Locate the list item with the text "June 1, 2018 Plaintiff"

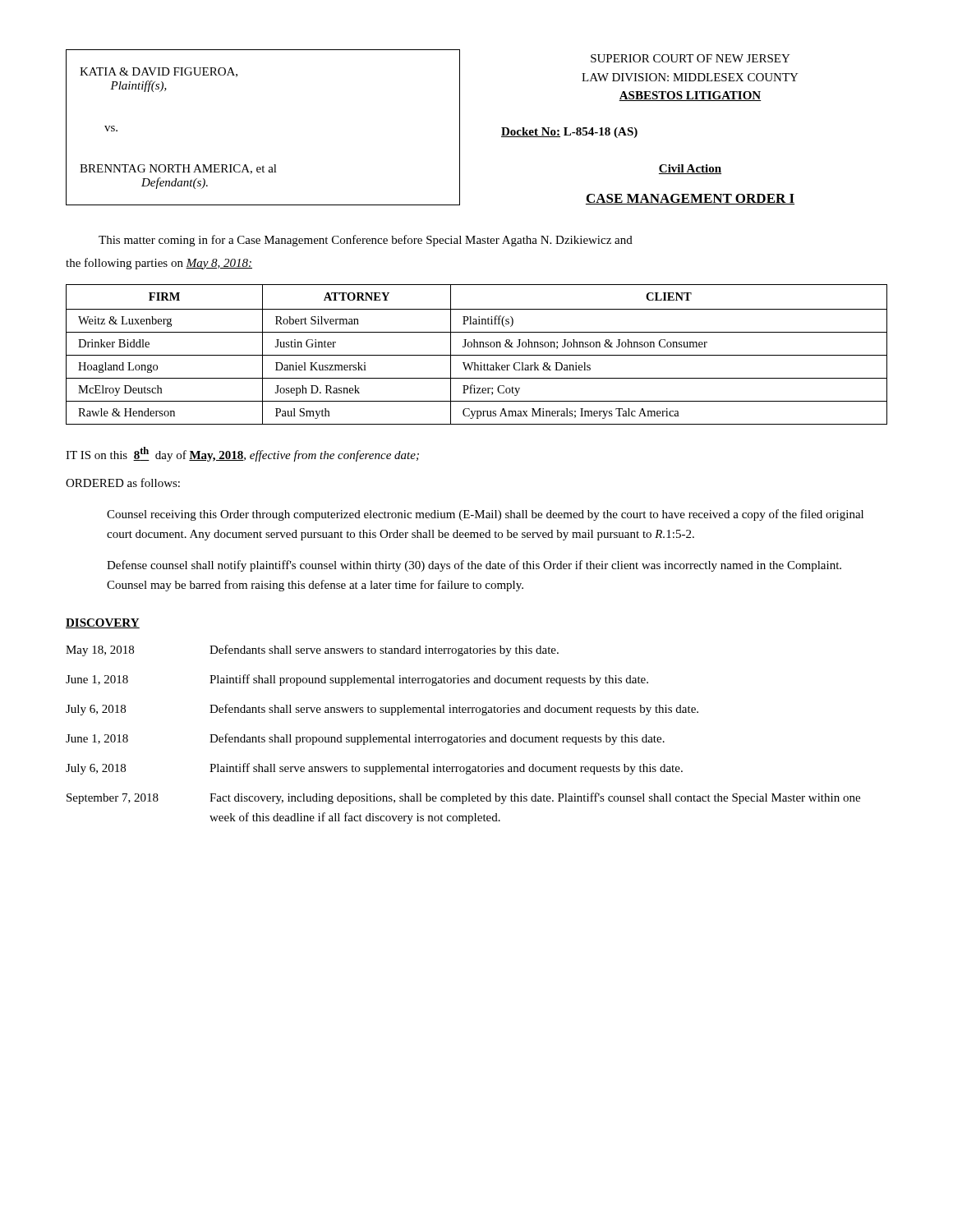(476, 679)
